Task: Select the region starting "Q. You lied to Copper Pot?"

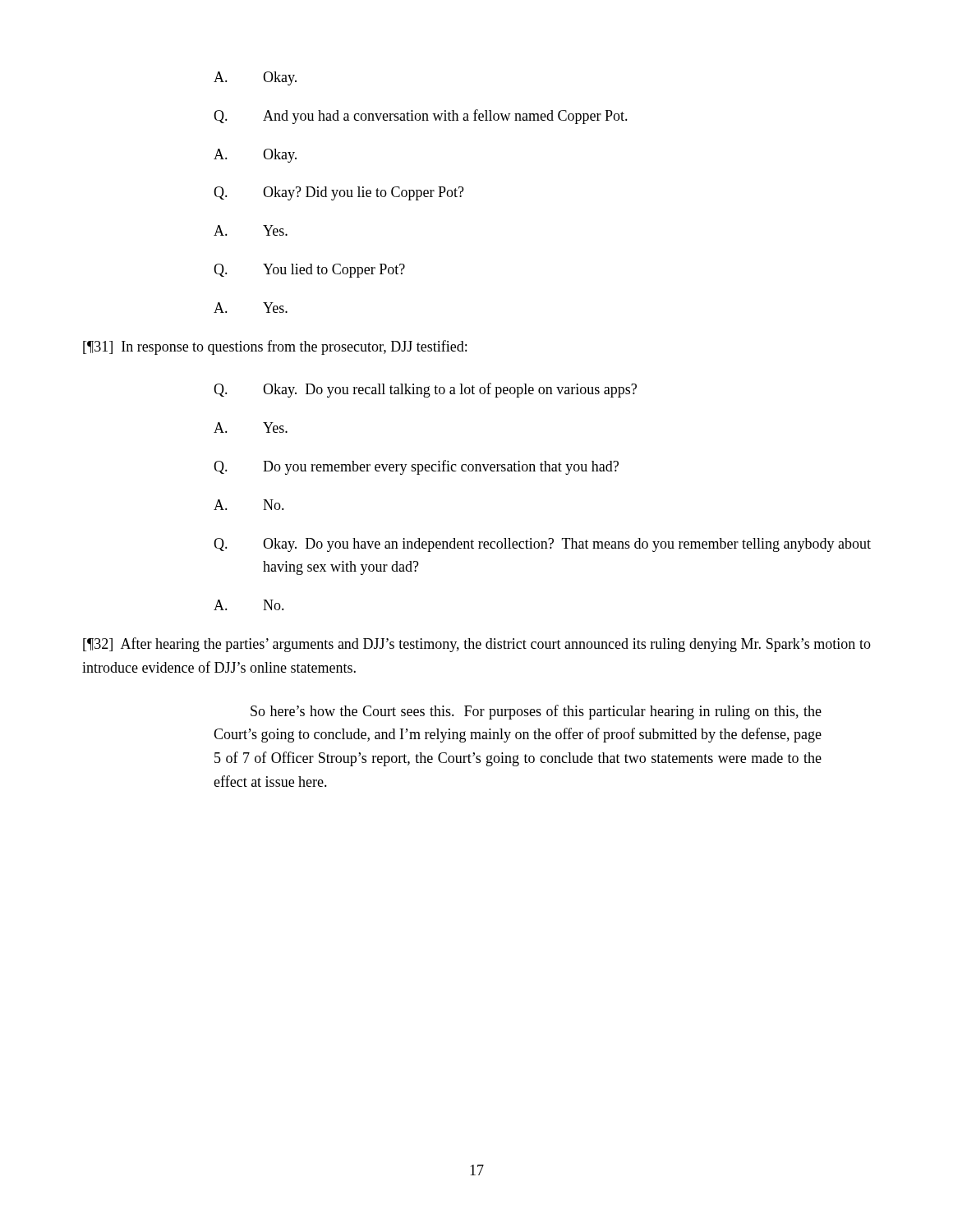Action: click(x=309, y=271)
